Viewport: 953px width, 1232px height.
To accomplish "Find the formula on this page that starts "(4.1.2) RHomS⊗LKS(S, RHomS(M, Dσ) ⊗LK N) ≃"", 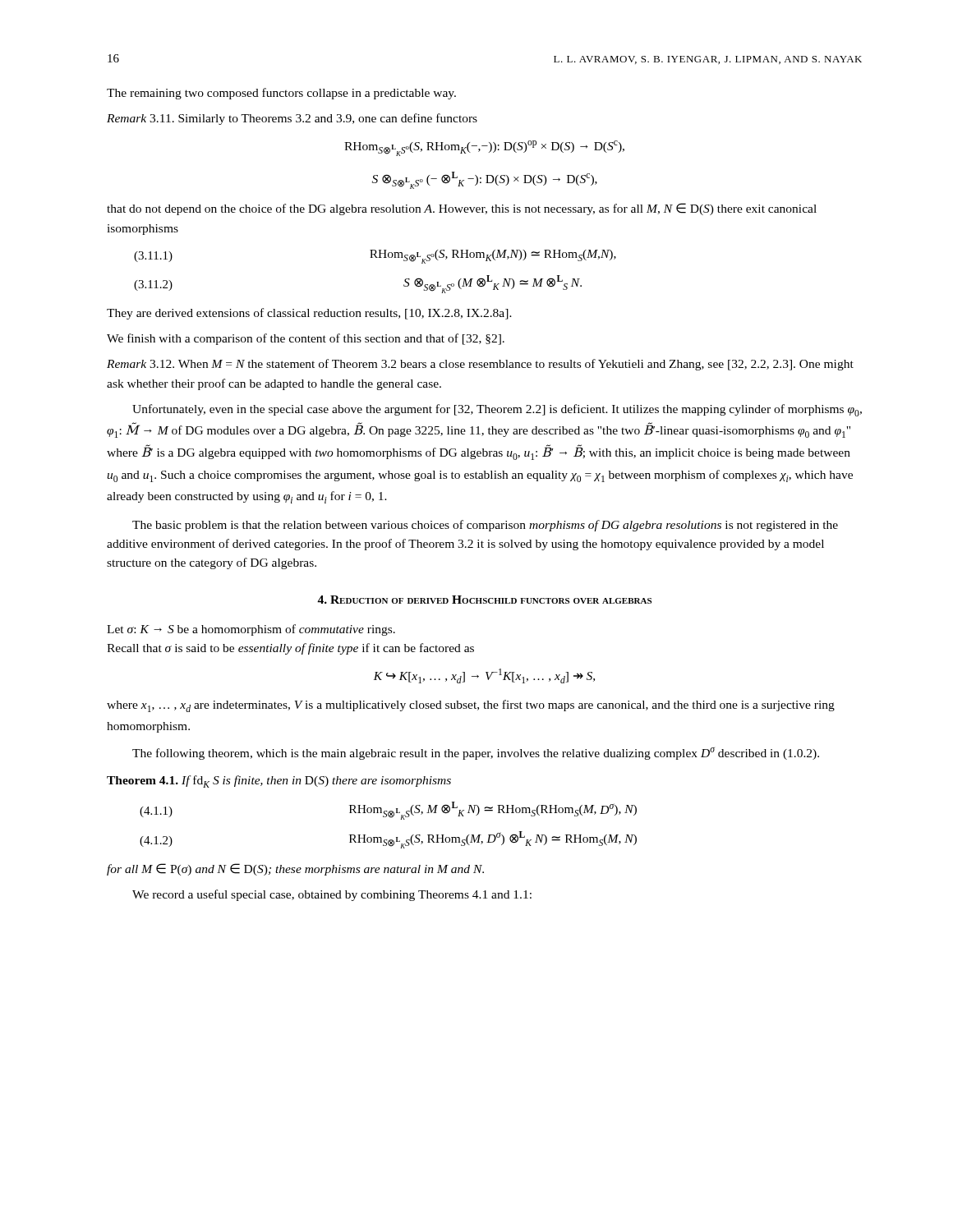I will coord(460,840).
